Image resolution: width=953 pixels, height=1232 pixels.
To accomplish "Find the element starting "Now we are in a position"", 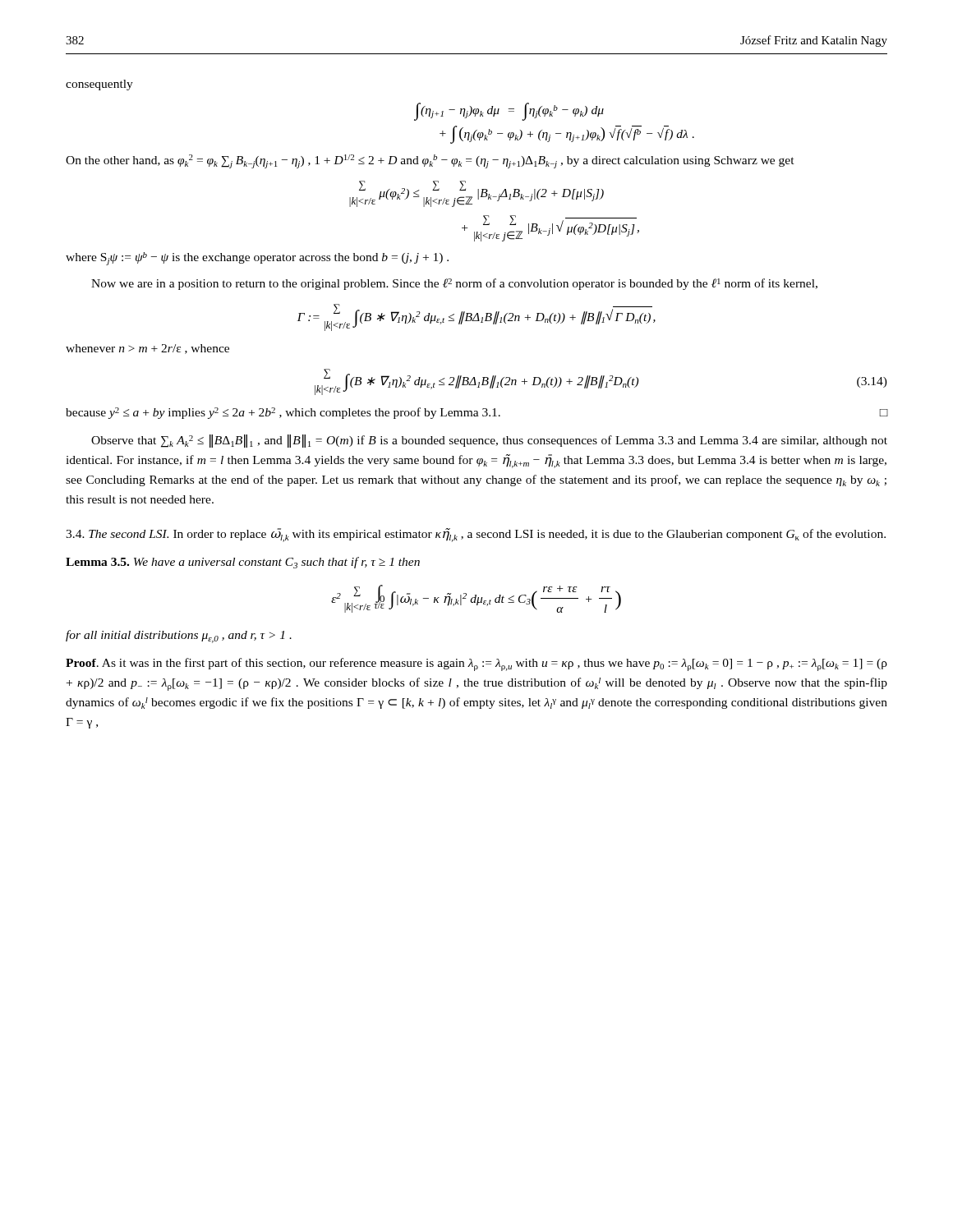I will pyautogui.click(x=455, y=283).
